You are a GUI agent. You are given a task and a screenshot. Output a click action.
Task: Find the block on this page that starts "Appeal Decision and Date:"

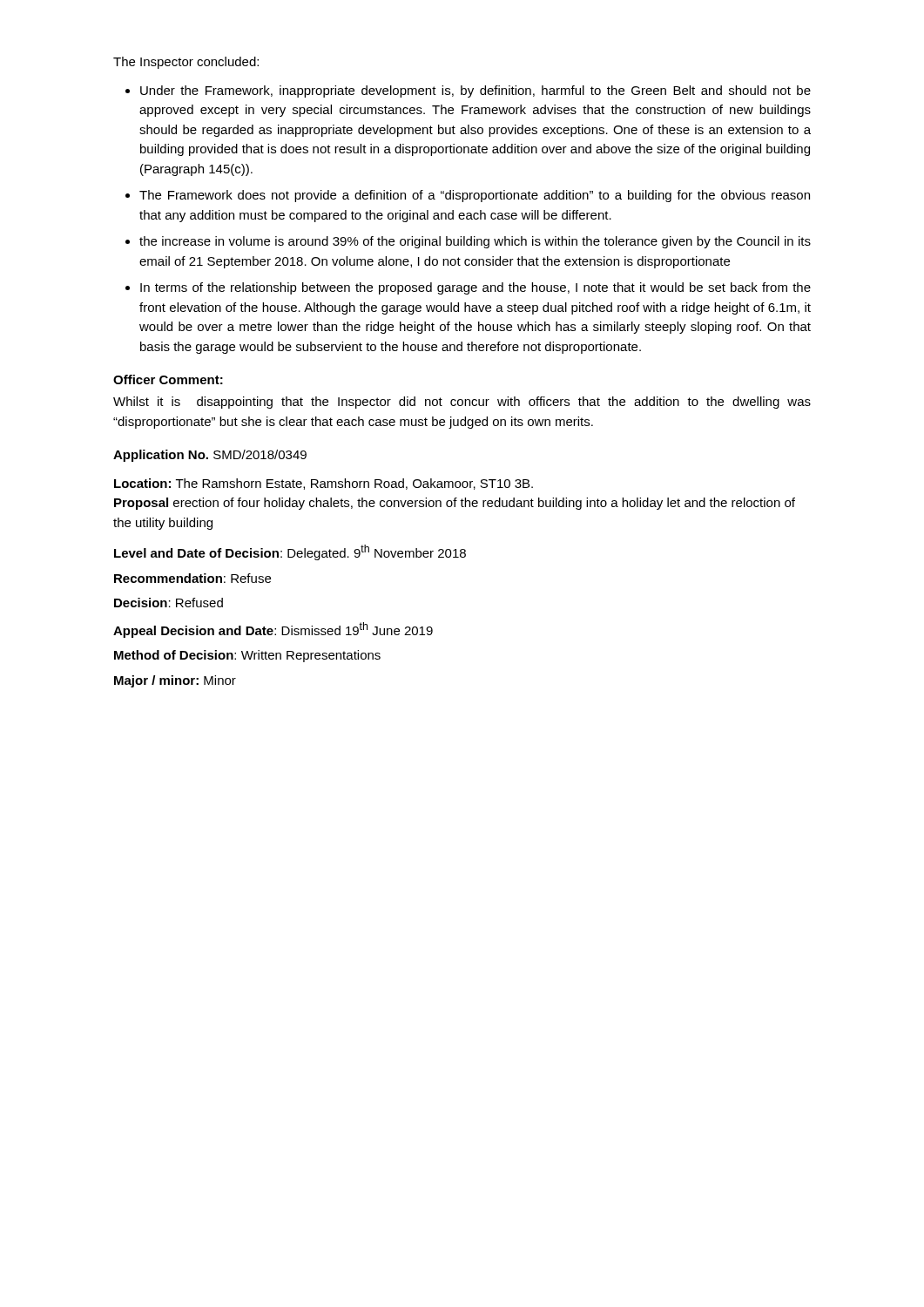pyautogui.click(x=273, y=629)
